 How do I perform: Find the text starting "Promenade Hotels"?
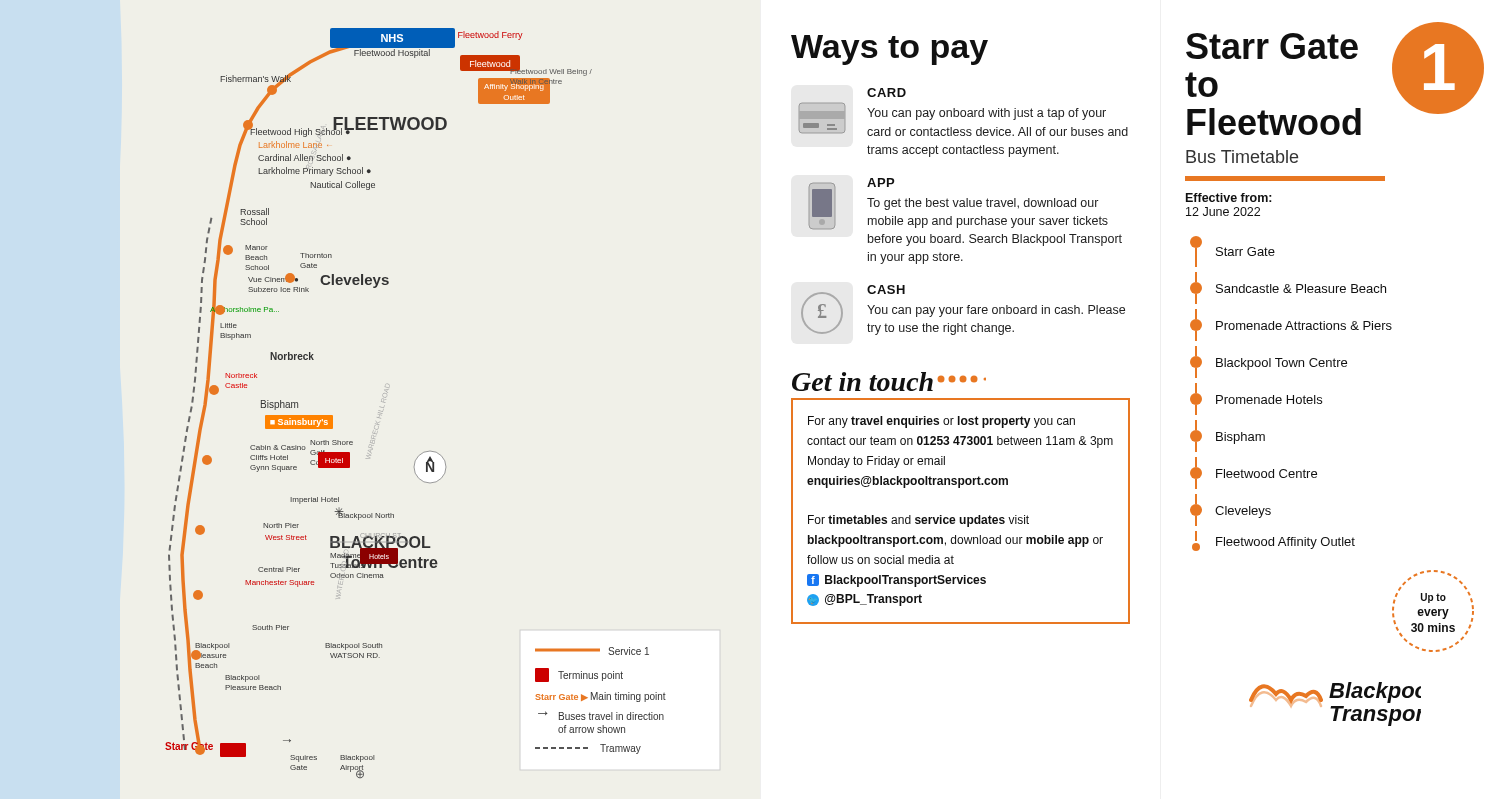coord(1254,399)
